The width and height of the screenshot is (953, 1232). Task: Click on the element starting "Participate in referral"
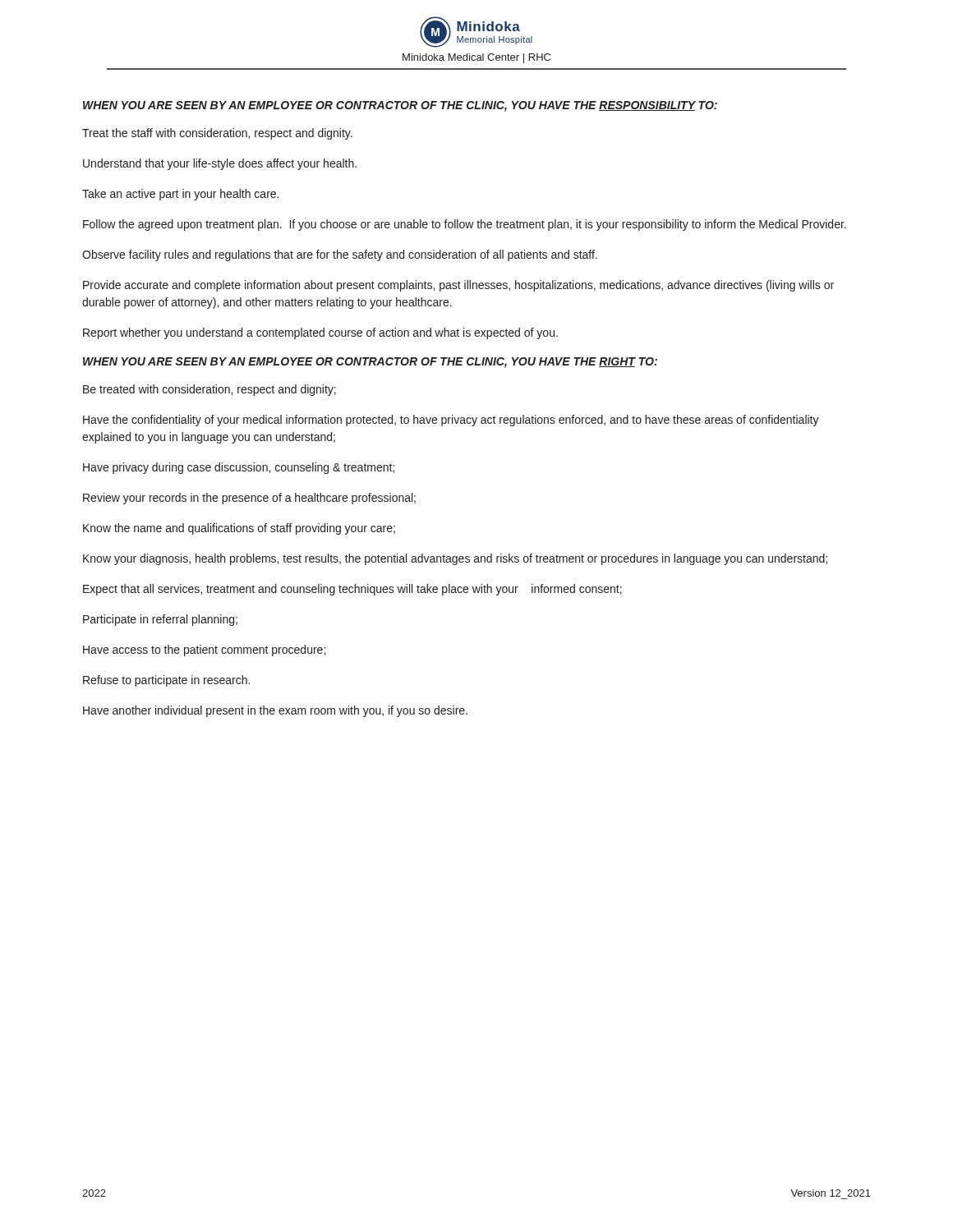(160, 619)
